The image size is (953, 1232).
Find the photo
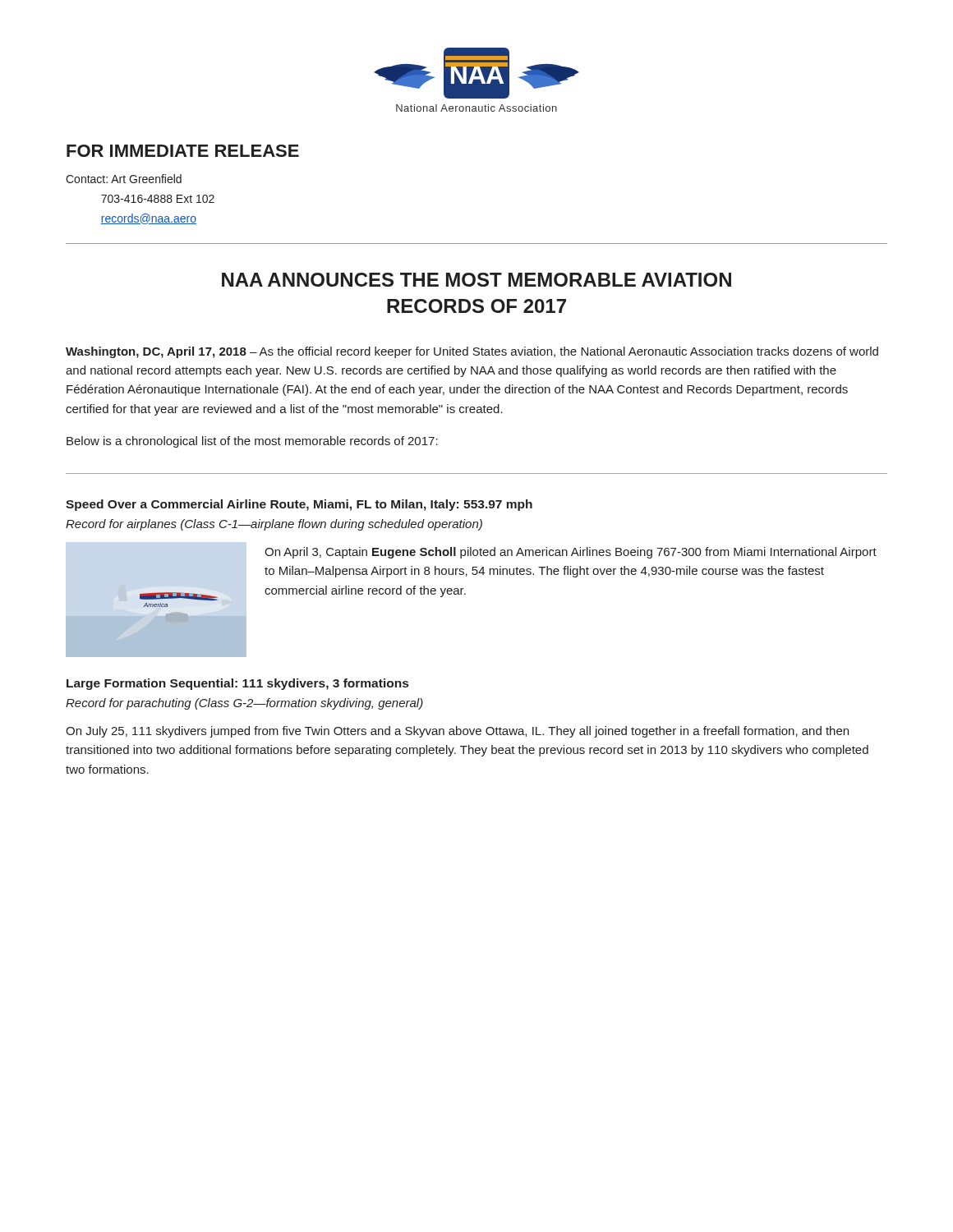[x=156, y=601]
